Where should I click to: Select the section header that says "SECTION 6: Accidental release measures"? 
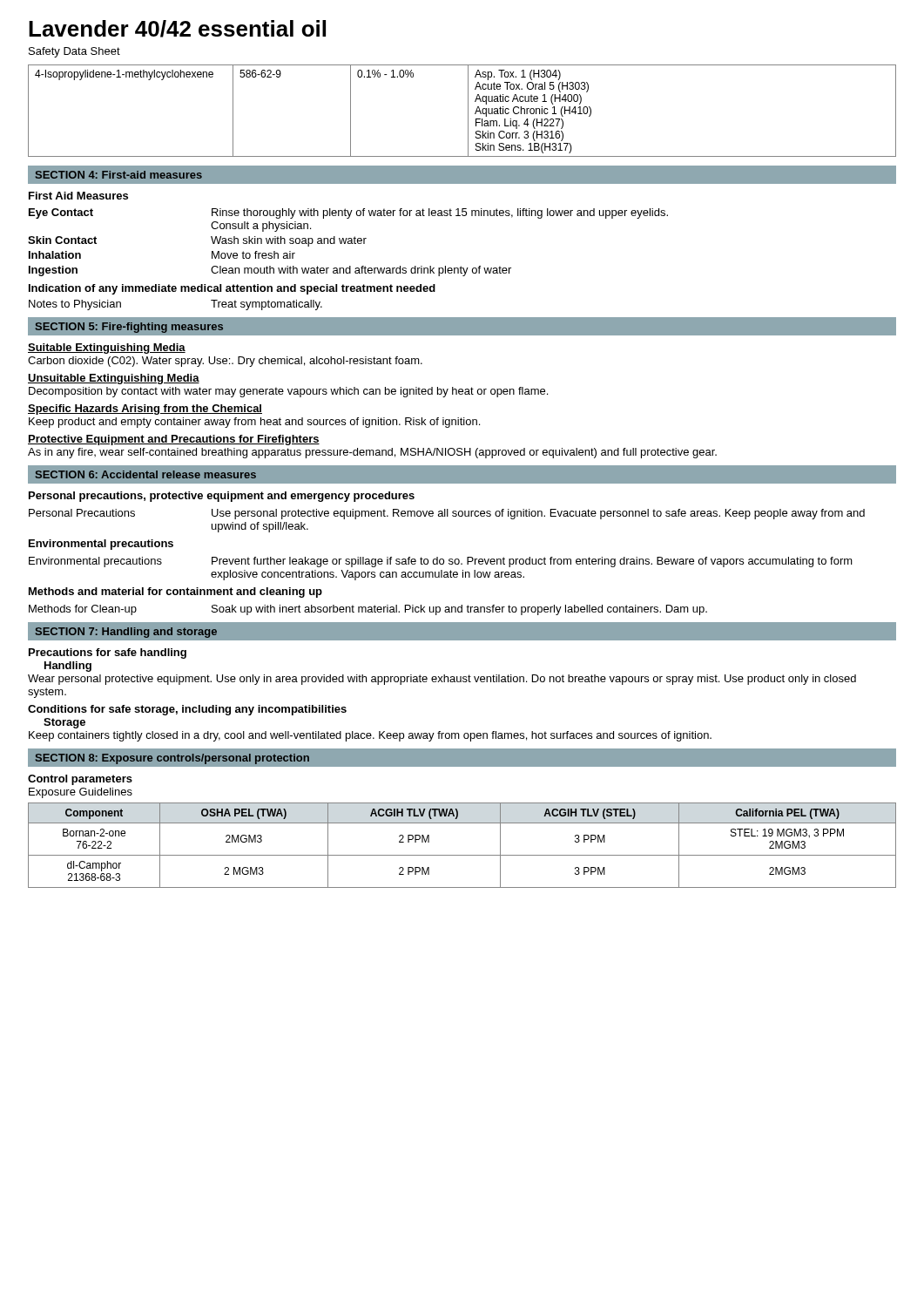pos(146,474)
